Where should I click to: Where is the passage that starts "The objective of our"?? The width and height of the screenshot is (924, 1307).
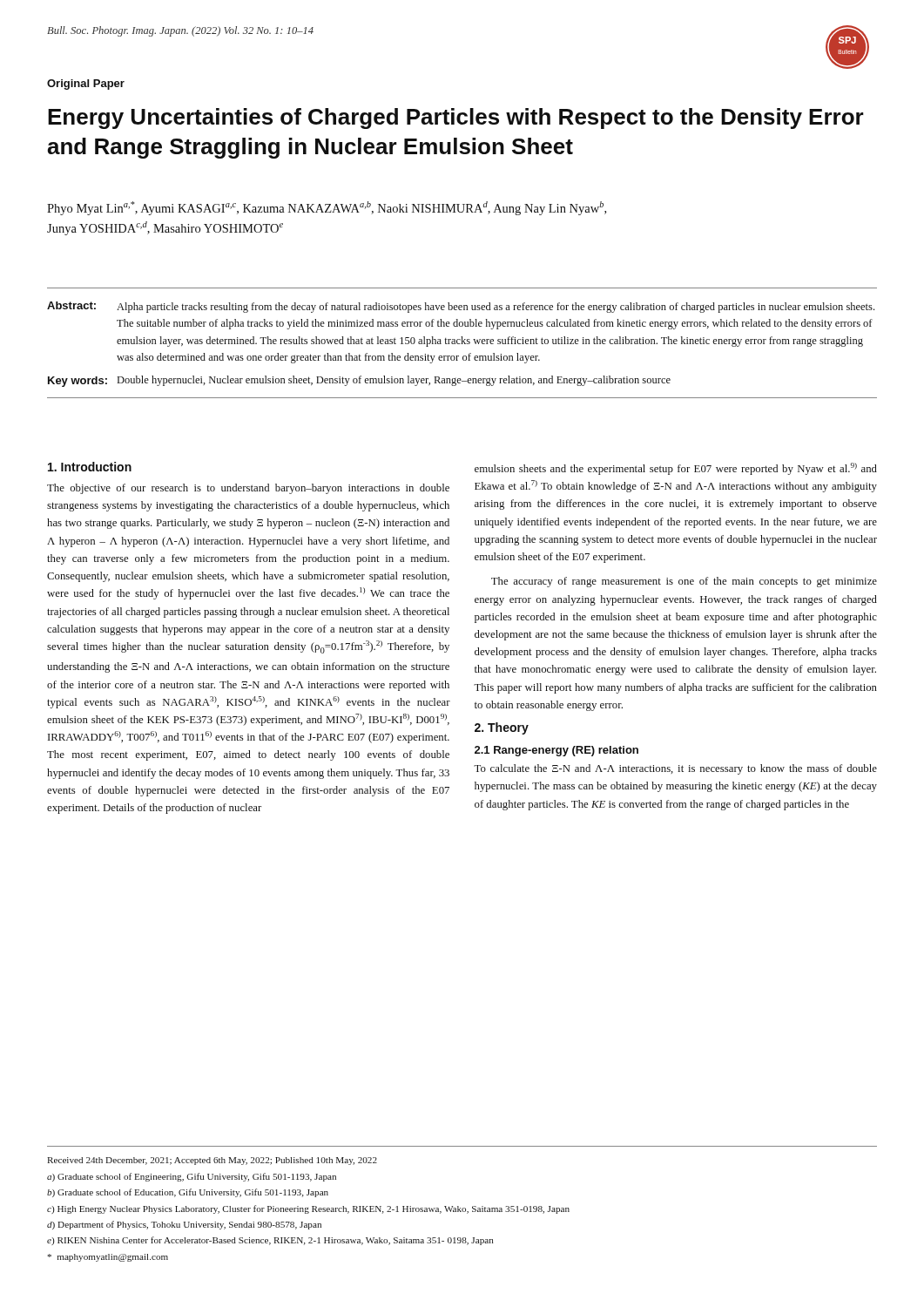(x=248, y=648)
